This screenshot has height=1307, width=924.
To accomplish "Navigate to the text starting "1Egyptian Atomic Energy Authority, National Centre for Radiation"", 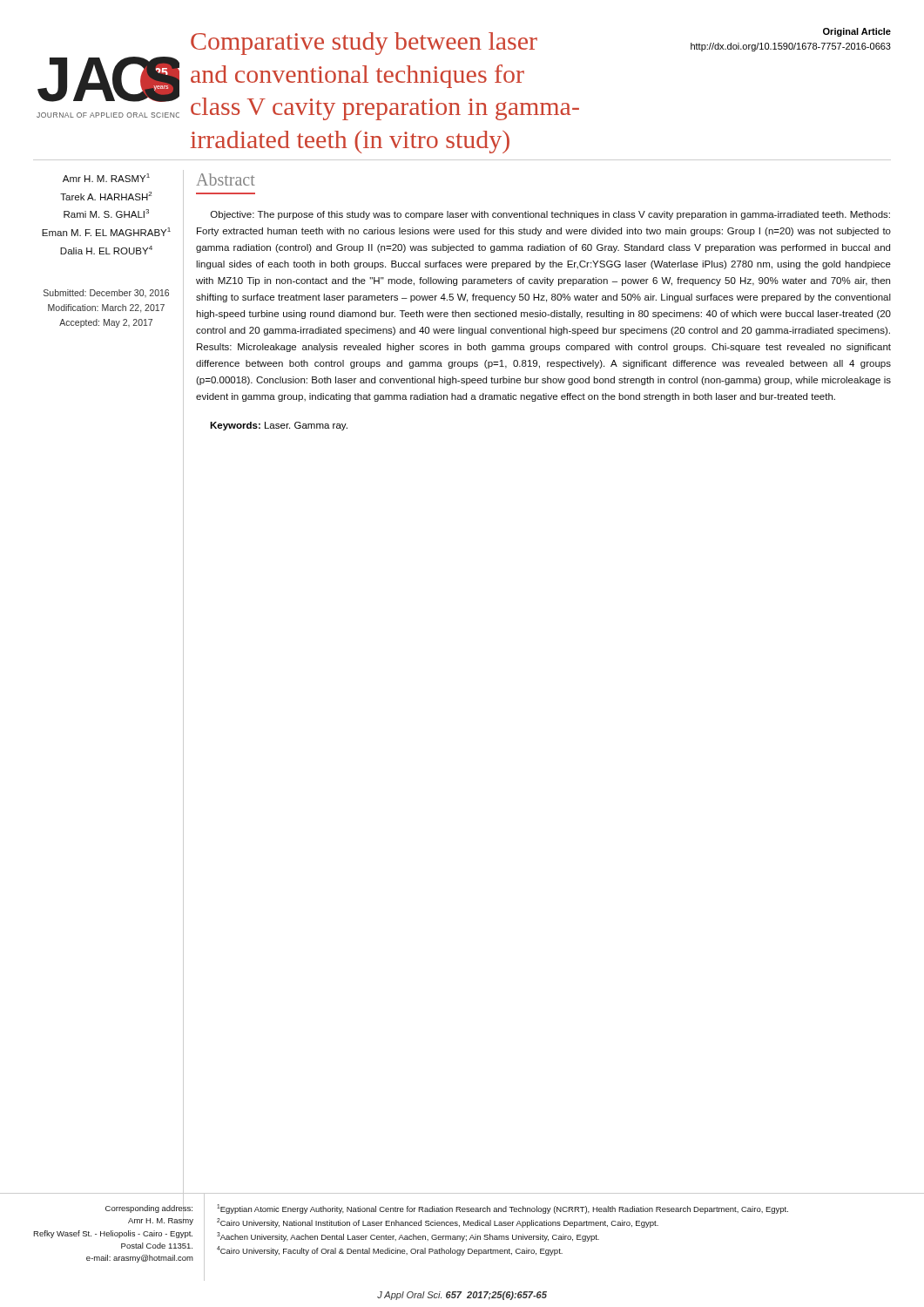I will 503,1229.
